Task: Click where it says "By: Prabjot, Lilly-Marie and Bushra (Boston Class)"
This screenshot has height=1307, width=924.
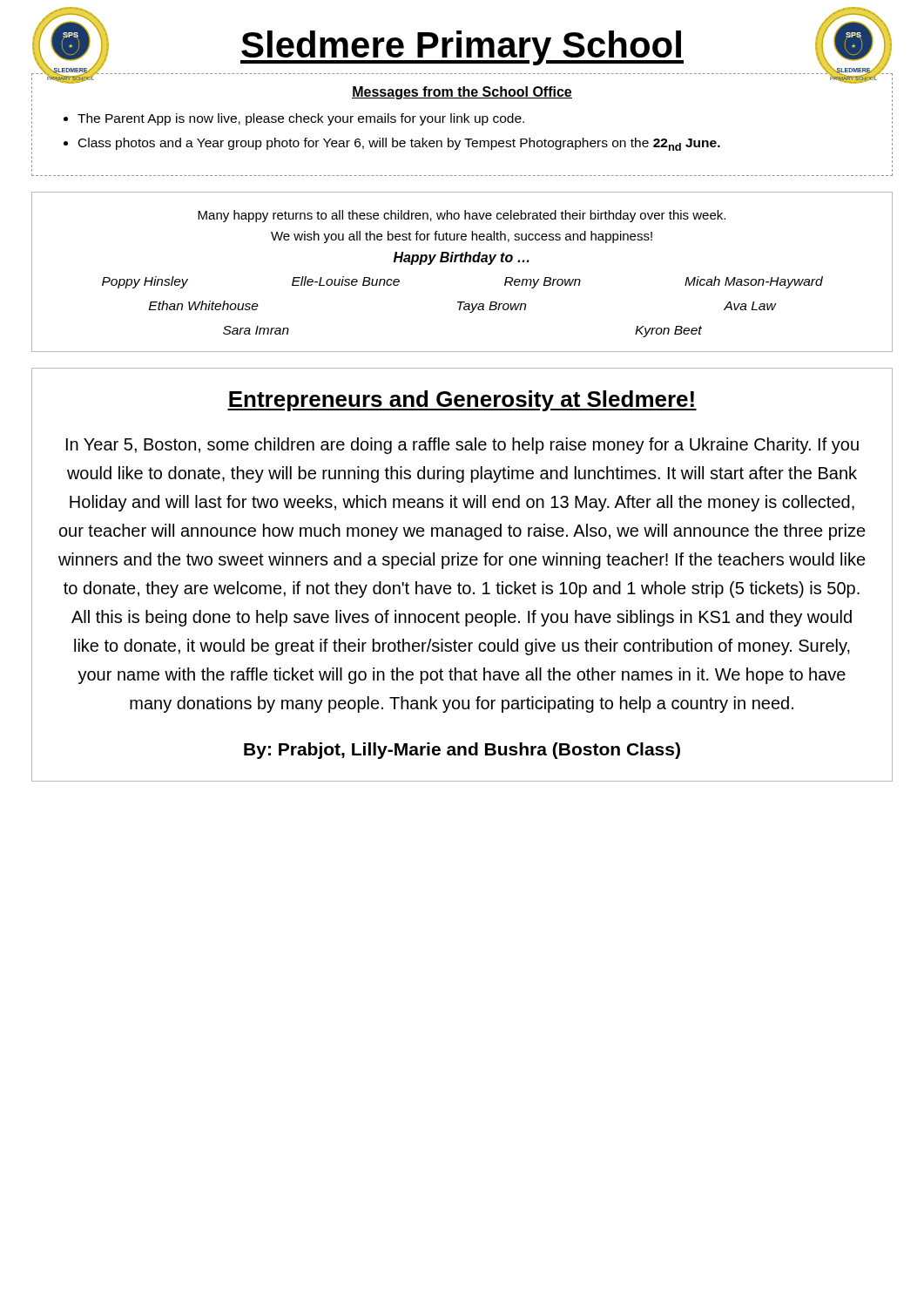Action: pos(462,749)
